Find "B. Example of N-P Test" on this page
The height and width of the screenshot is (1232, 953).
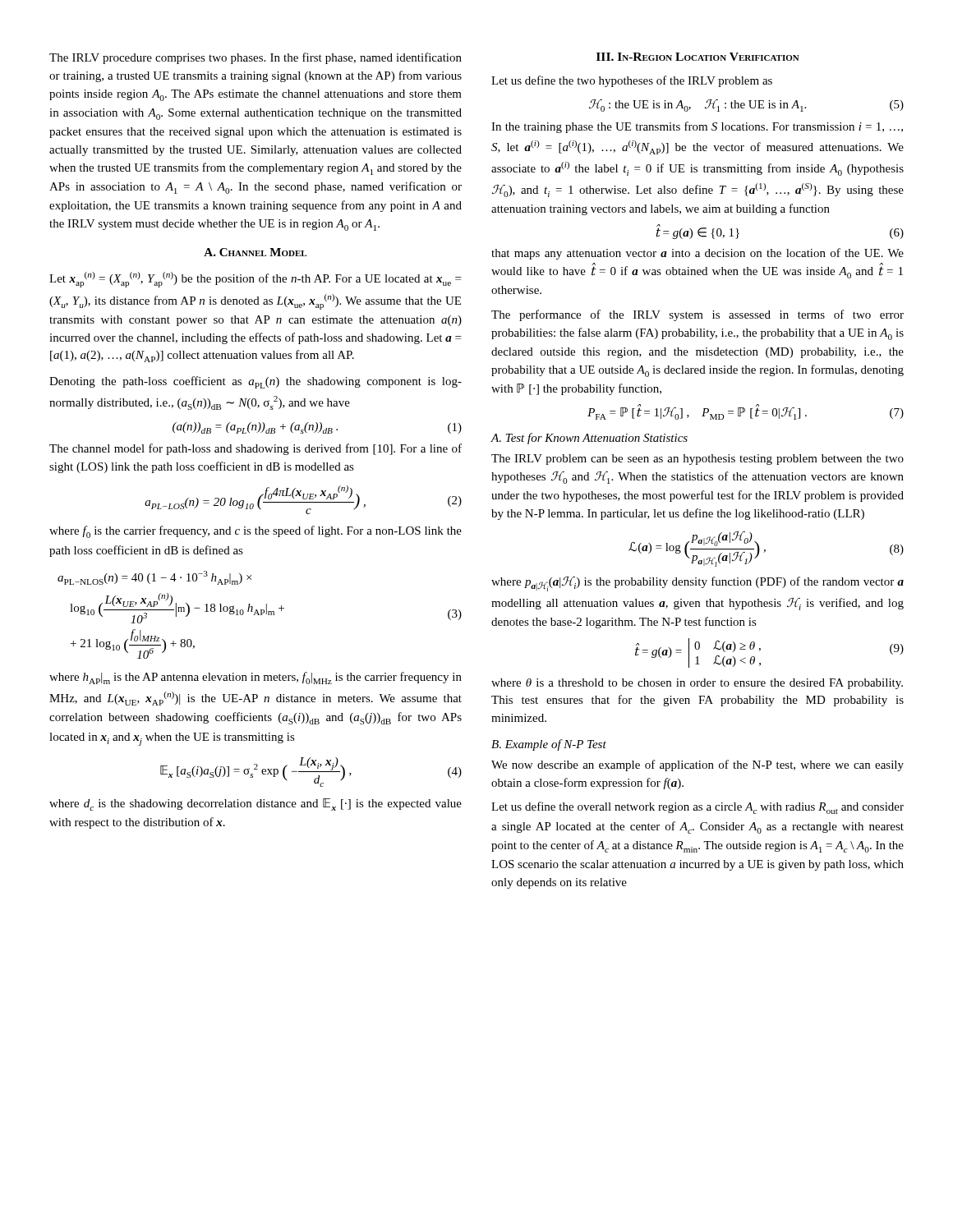[x=549, y=744]
